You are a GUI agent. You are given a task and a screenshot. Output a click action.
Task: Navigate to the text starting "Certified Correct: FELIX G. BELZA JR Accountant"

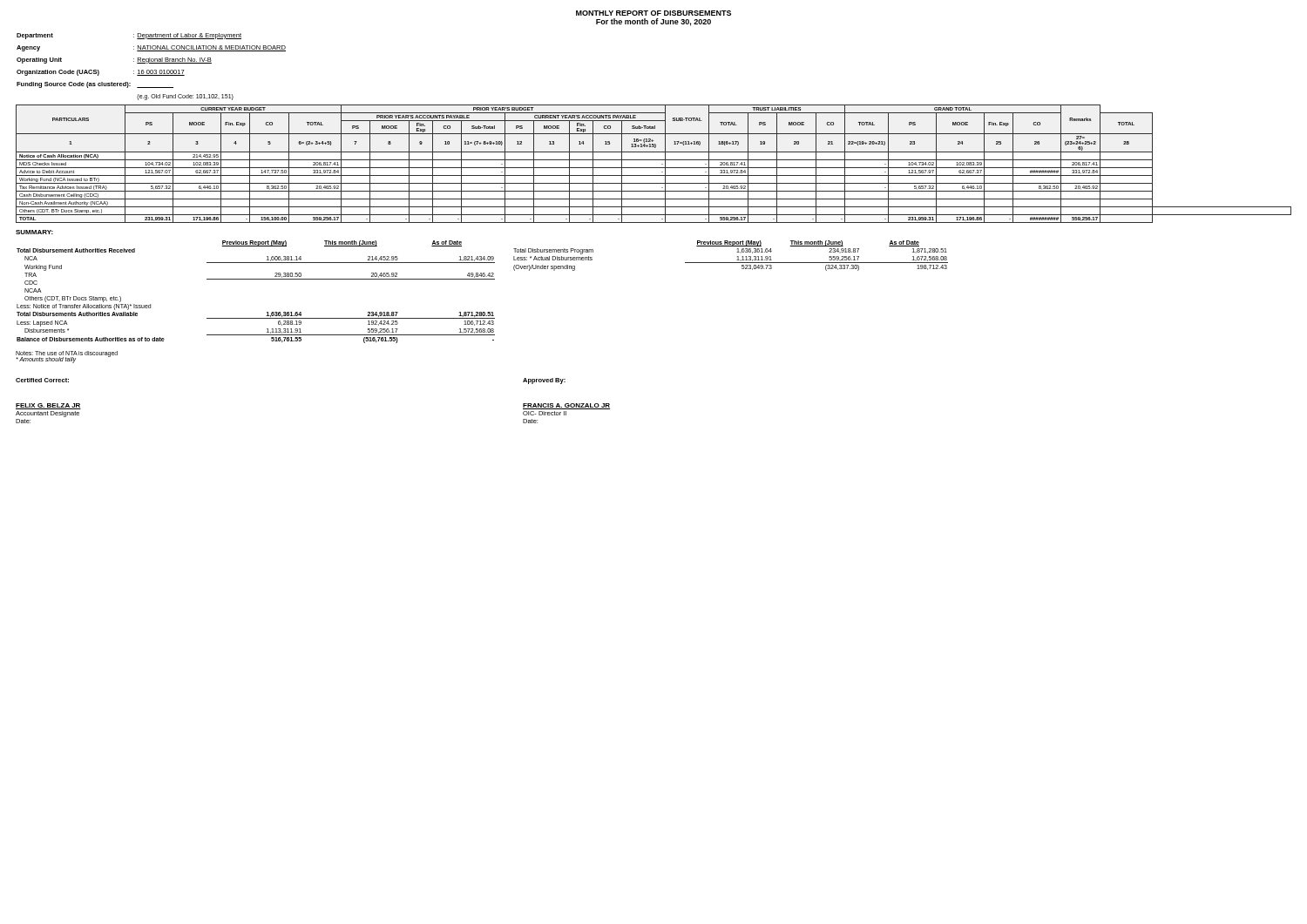(42, 380)
